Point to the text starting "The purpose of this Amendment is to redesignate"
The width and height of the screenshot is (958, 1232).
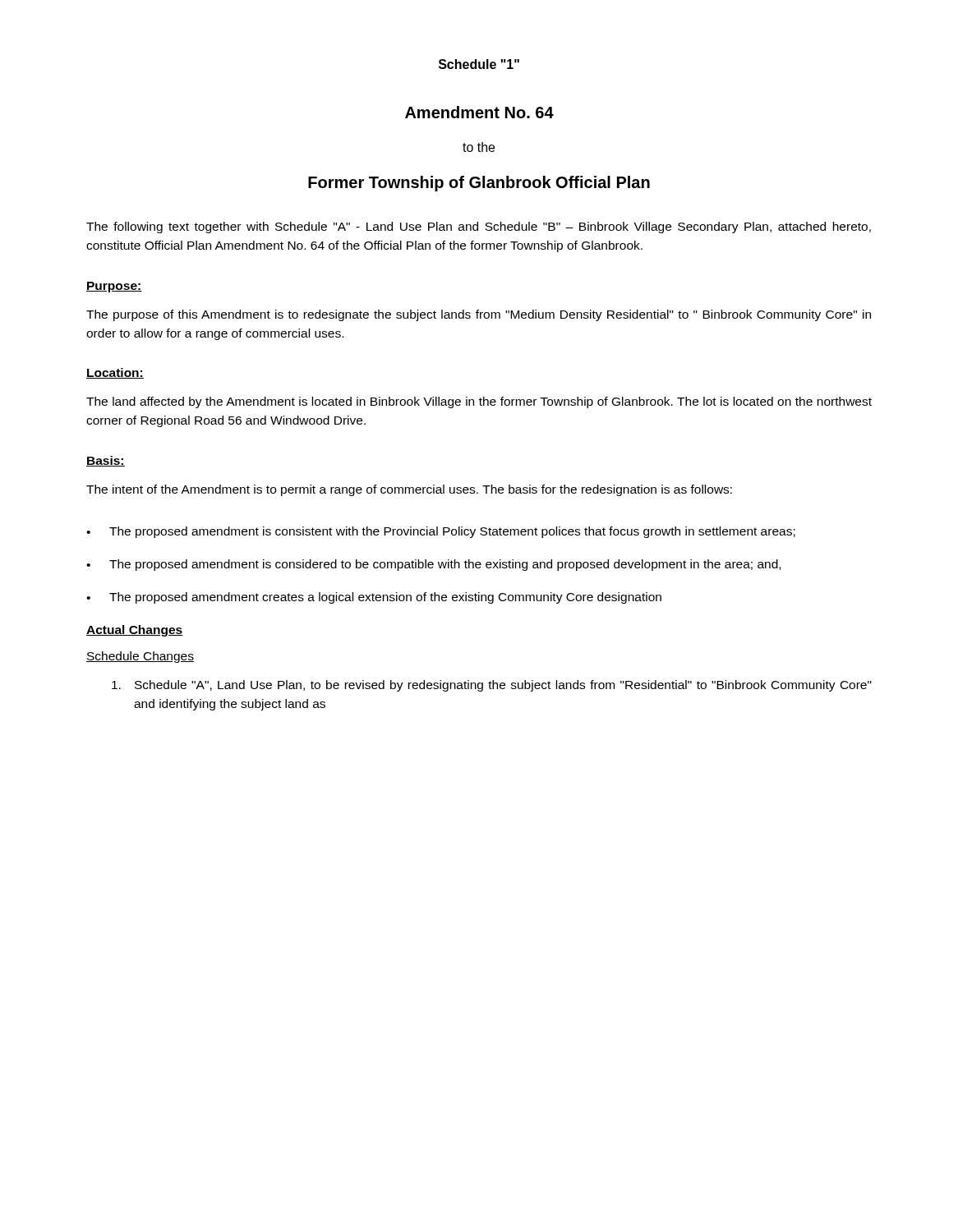(479, 323)
